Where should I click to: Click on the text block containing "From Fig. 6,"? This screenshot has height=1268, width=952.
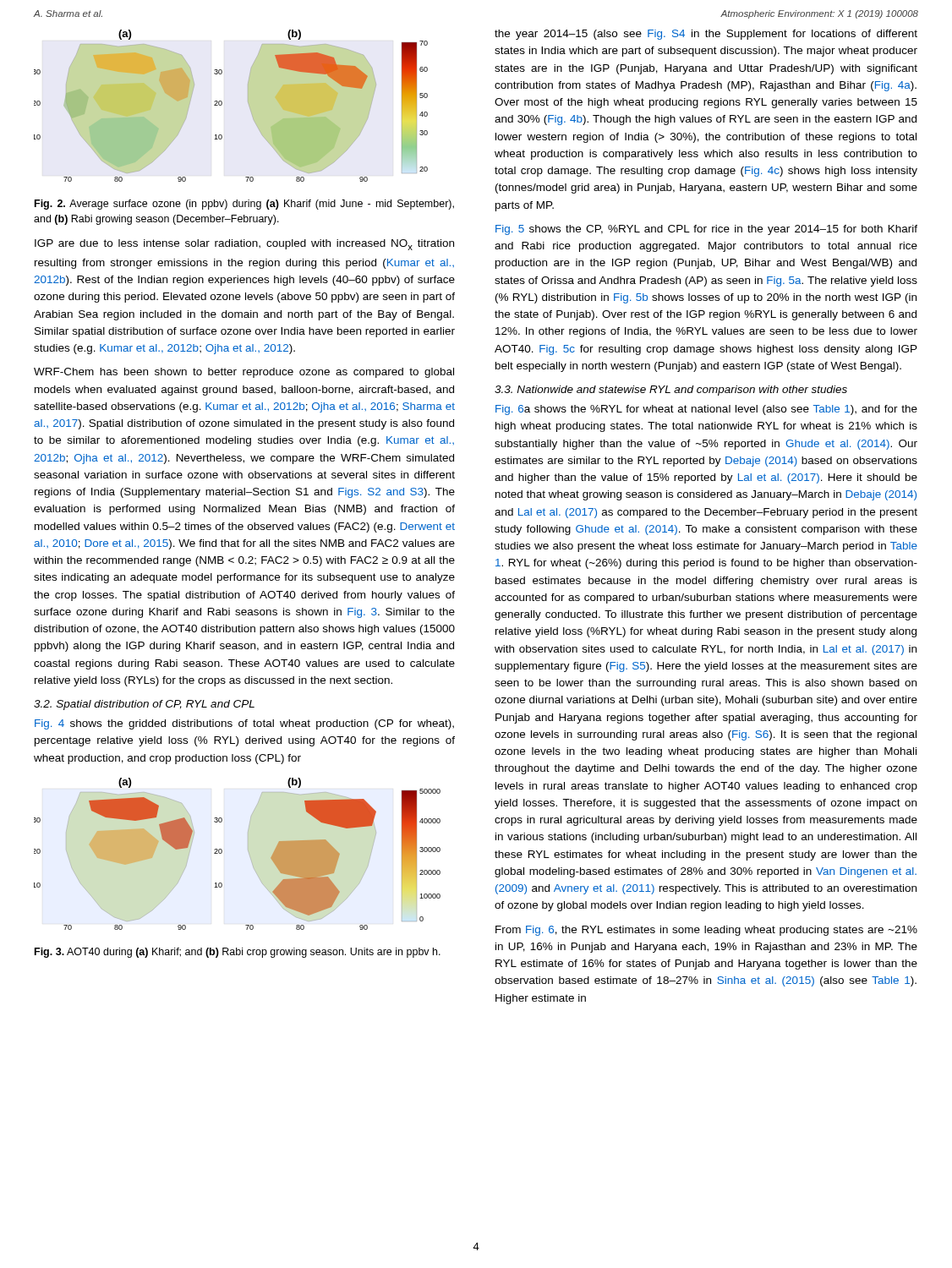706,963
